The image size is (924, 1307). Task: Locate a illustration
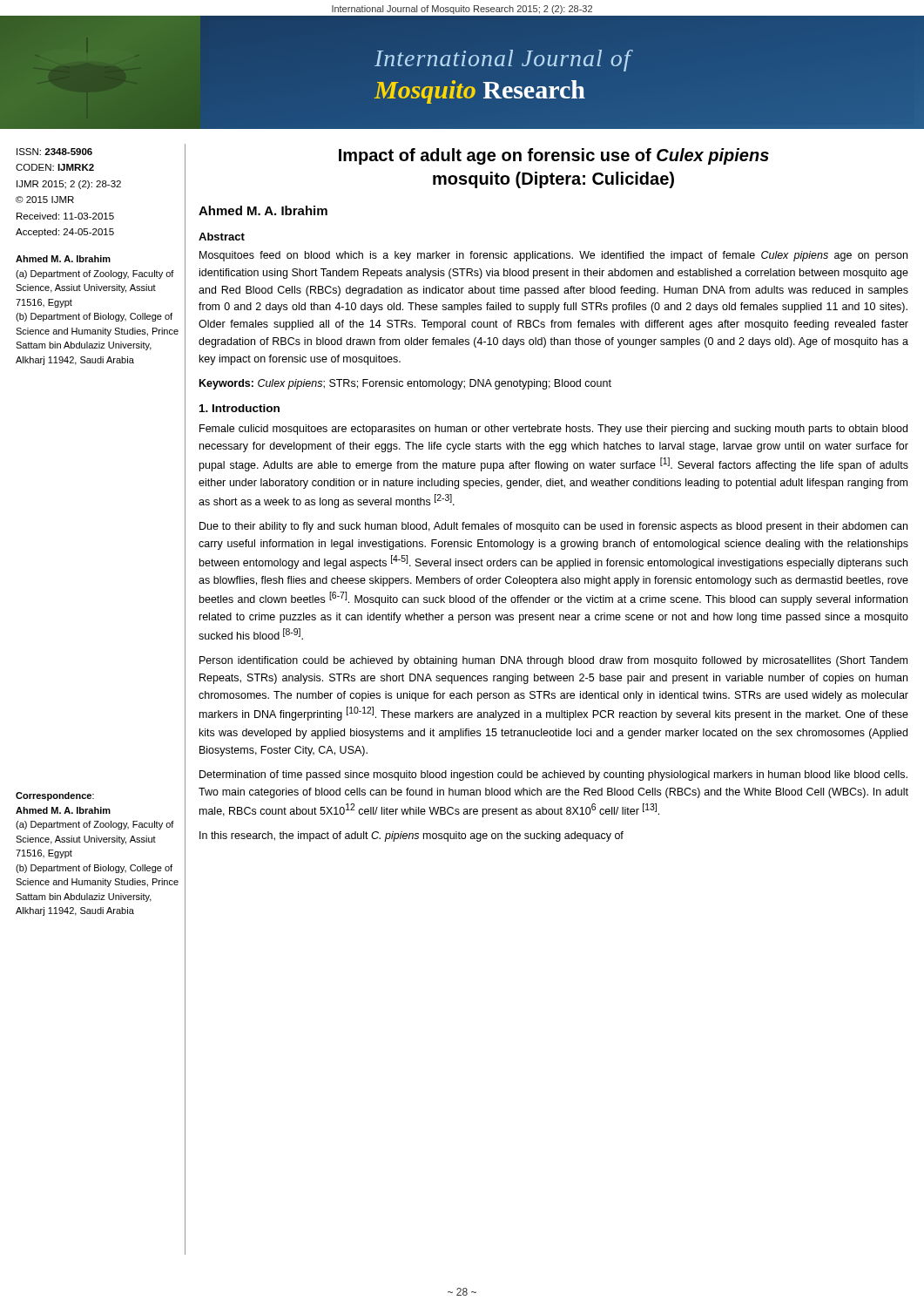point(462,72)
